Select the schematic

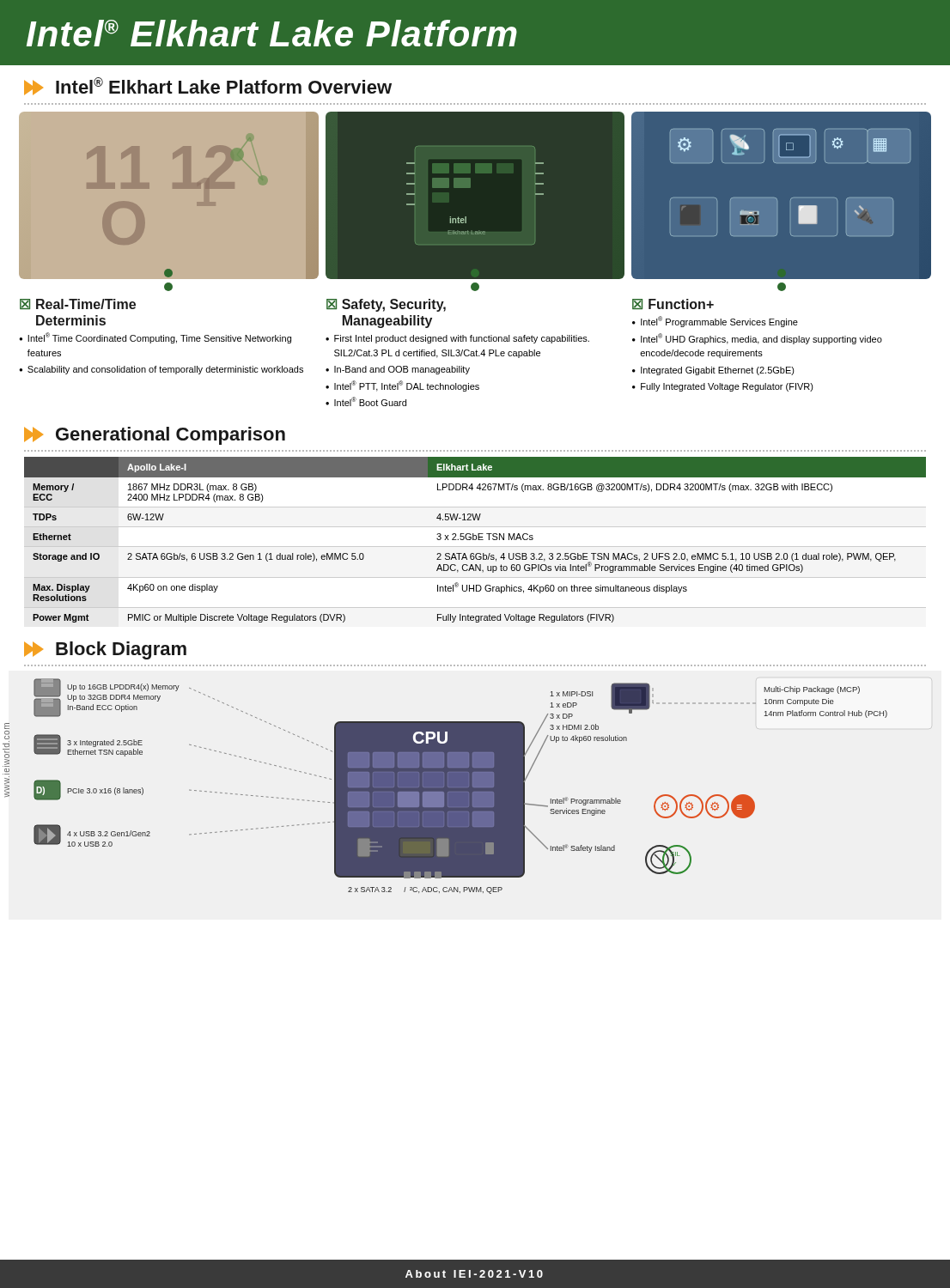point(475,795)
